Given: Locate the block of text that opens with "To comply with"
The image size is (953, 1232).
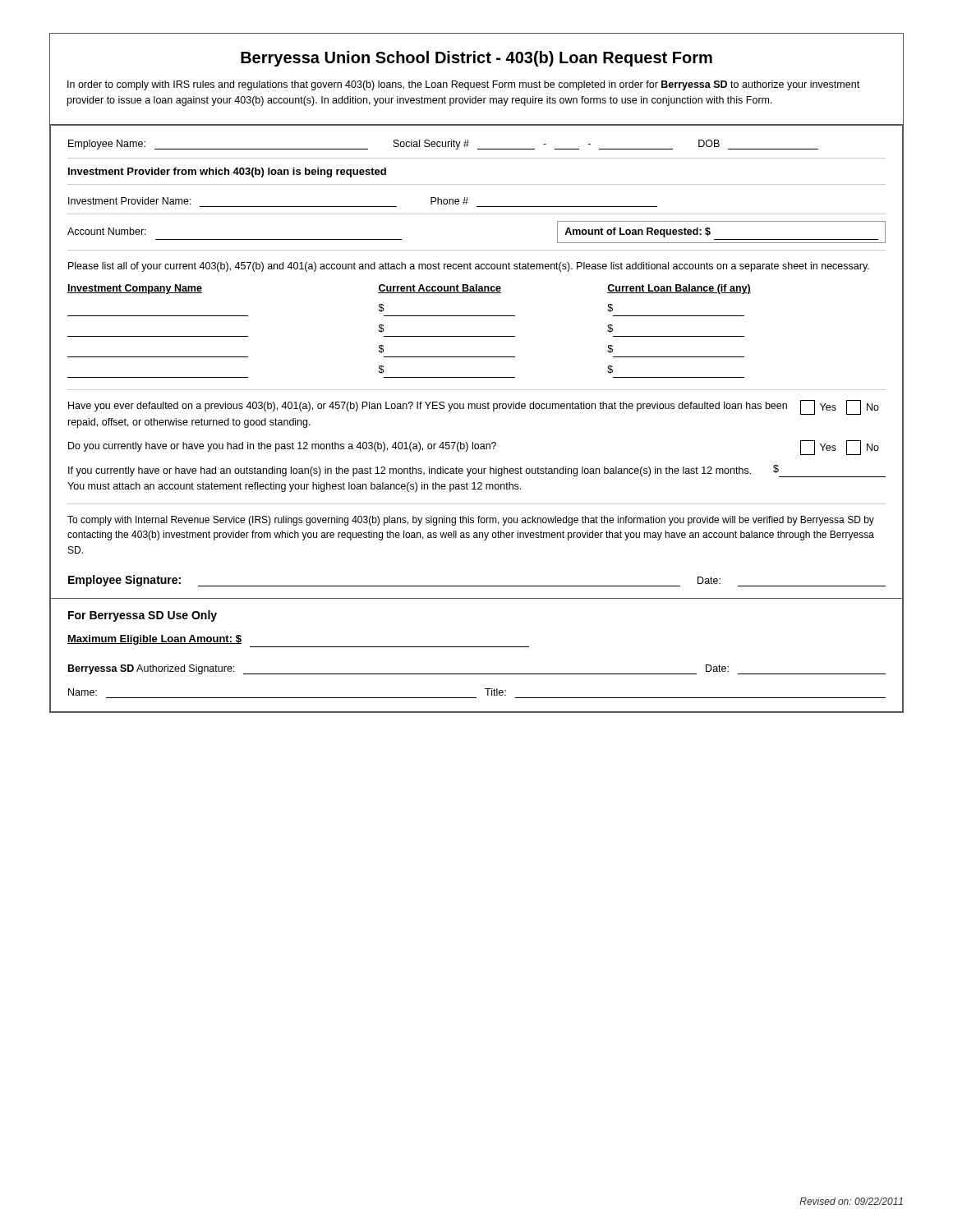Looking at the screenshot, I should [x=471, y=535].
